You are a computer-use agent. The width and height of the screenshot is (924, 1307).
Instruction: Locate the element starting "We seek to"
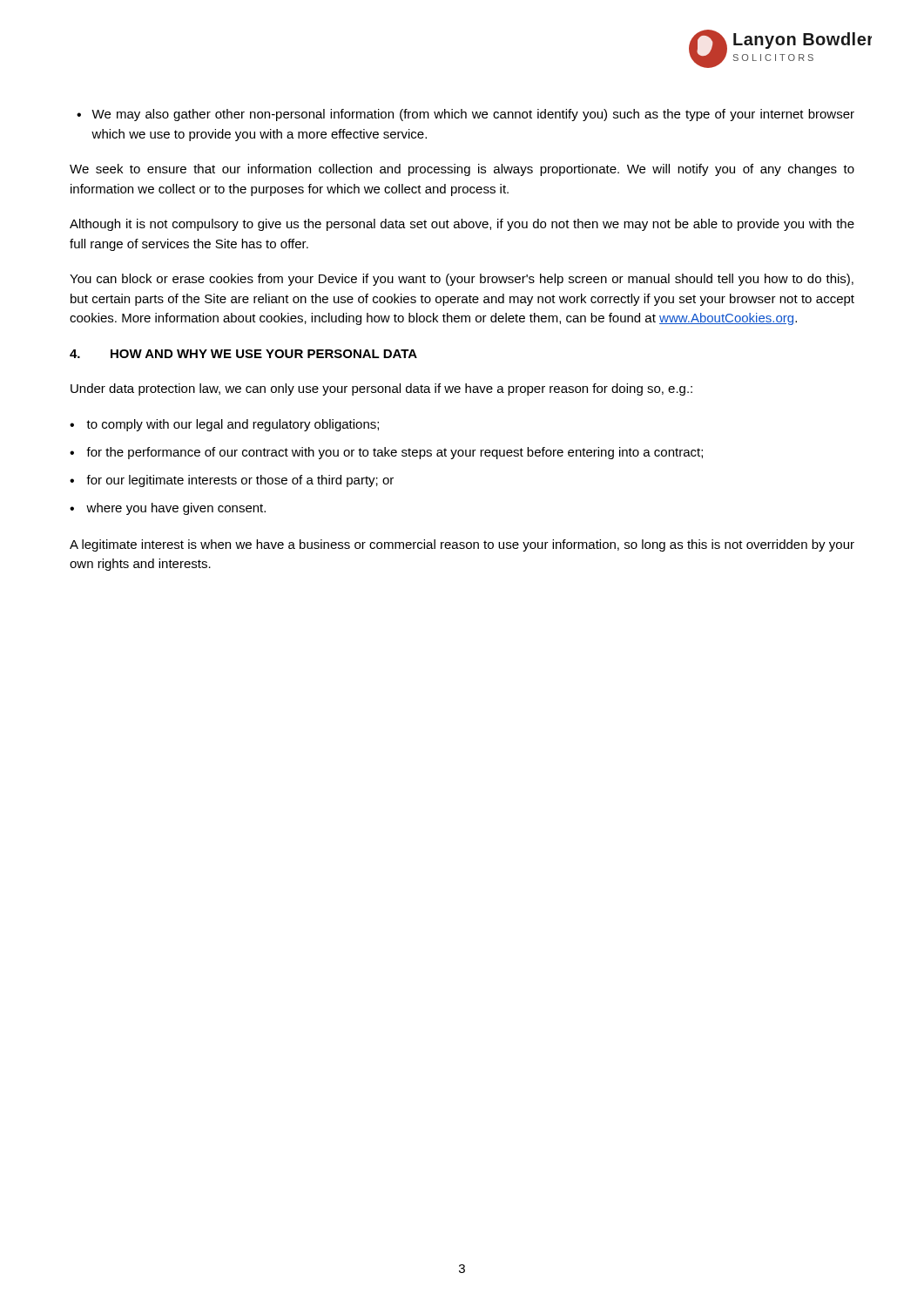pyautogui.click(x=462, y=178)
